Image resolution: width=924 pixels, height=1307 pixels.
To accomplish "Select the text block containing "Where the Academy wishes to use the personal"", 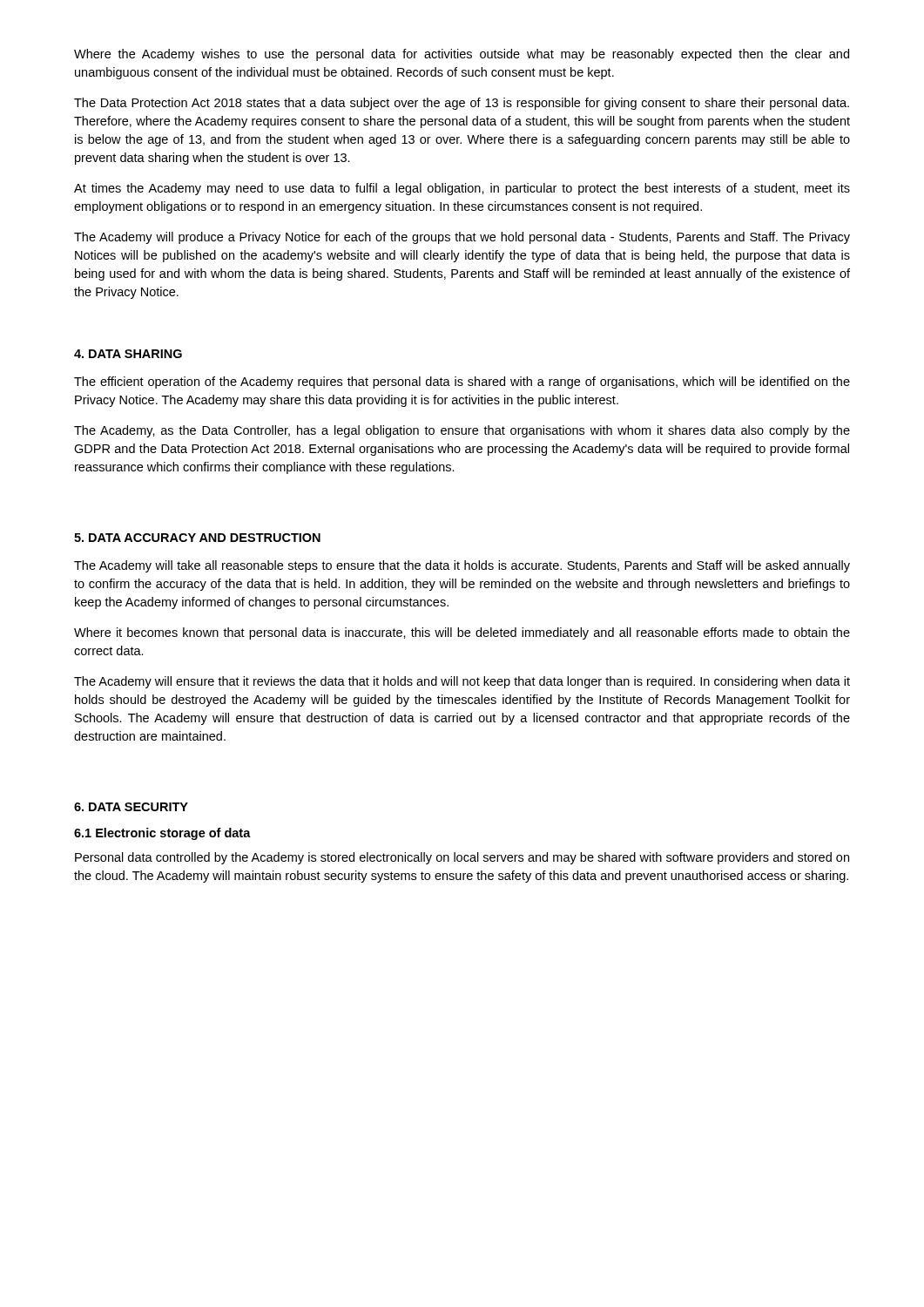I will (x=462, y=63).
